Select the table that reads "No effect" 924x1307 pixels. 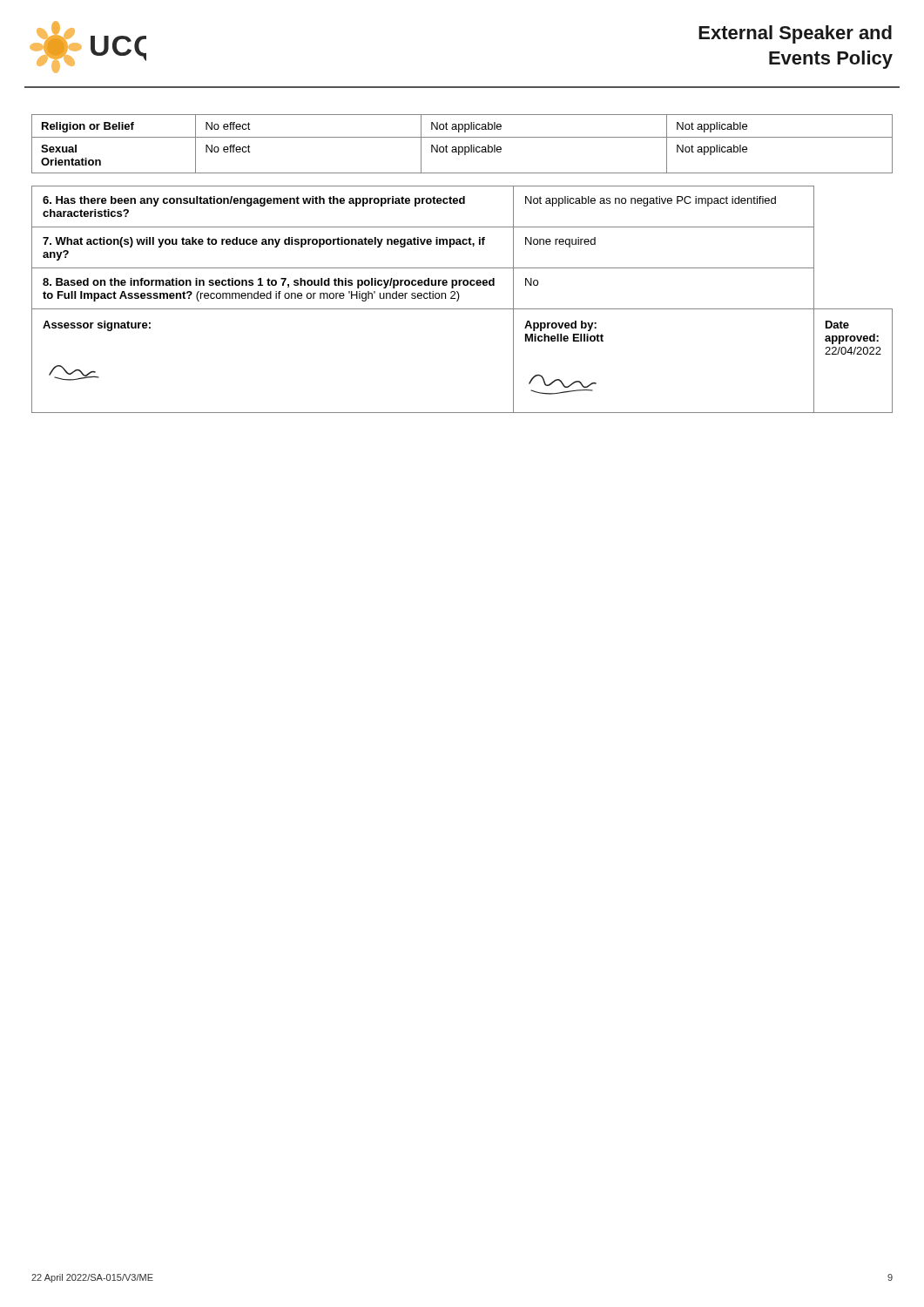462,144
